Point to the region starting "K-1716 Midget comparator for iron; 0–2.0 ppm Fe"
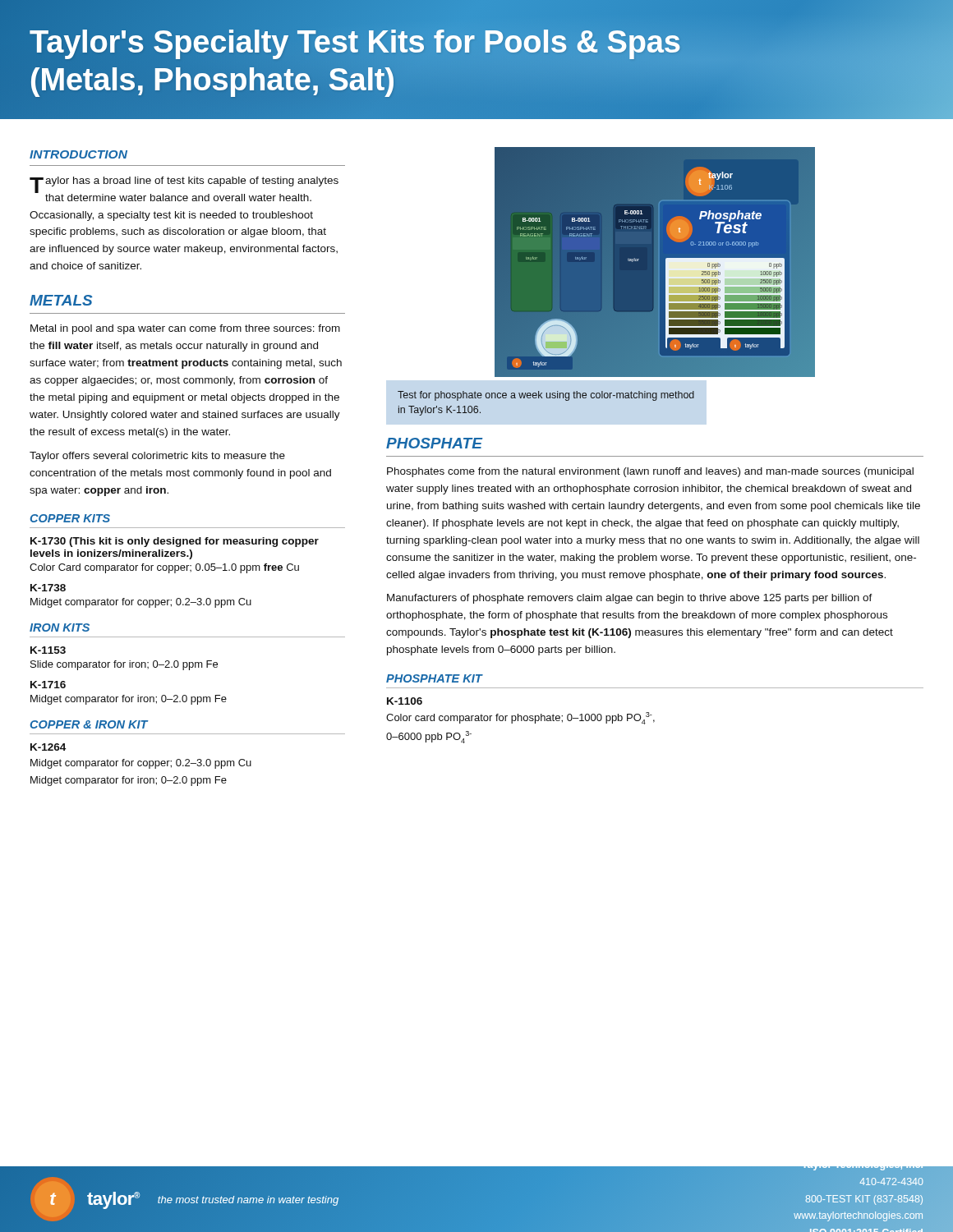 tap(187, 692)
